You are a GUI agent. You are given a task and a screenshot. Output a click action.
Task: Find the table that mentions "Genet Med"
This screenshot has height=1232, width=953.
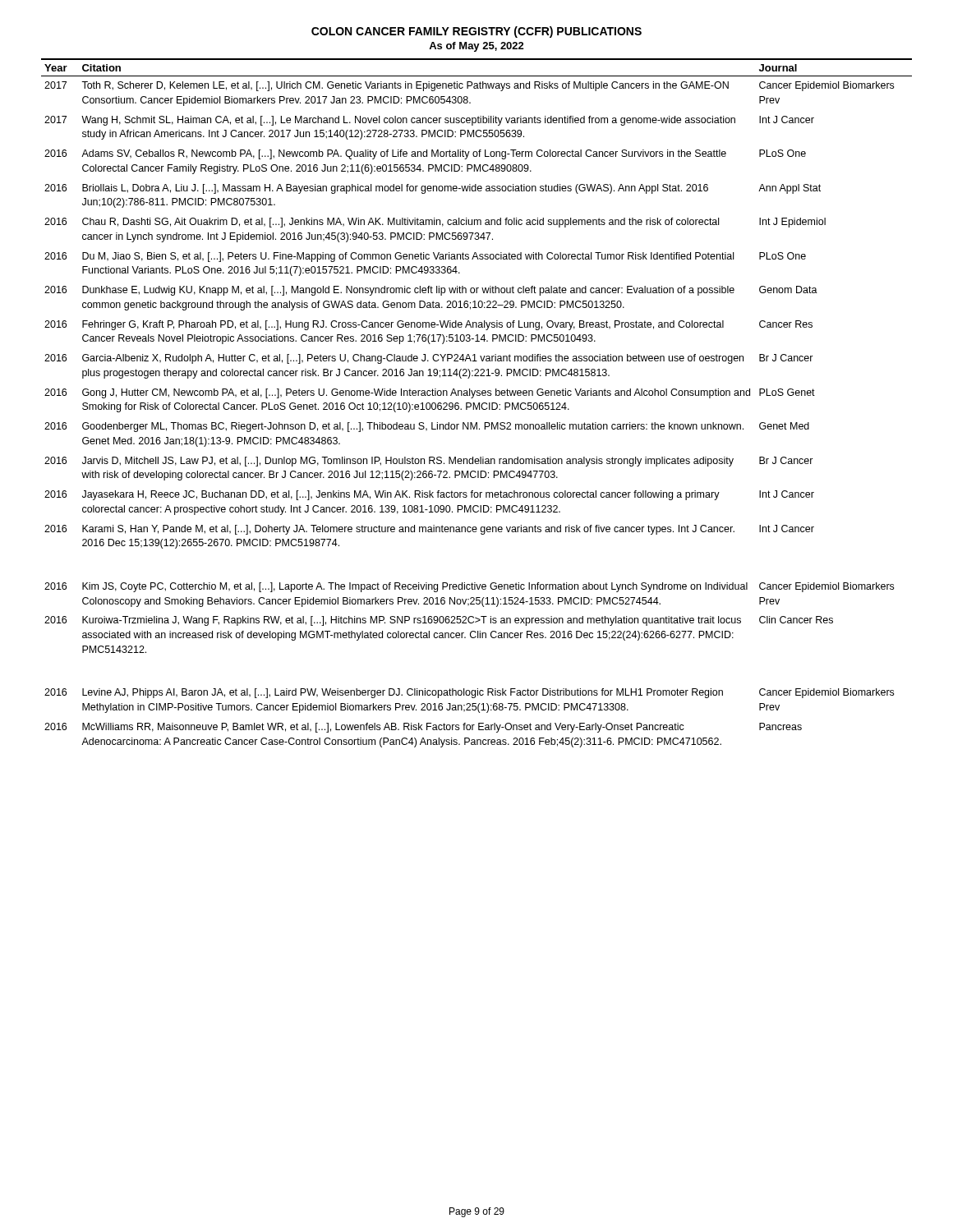pos(476,405)
